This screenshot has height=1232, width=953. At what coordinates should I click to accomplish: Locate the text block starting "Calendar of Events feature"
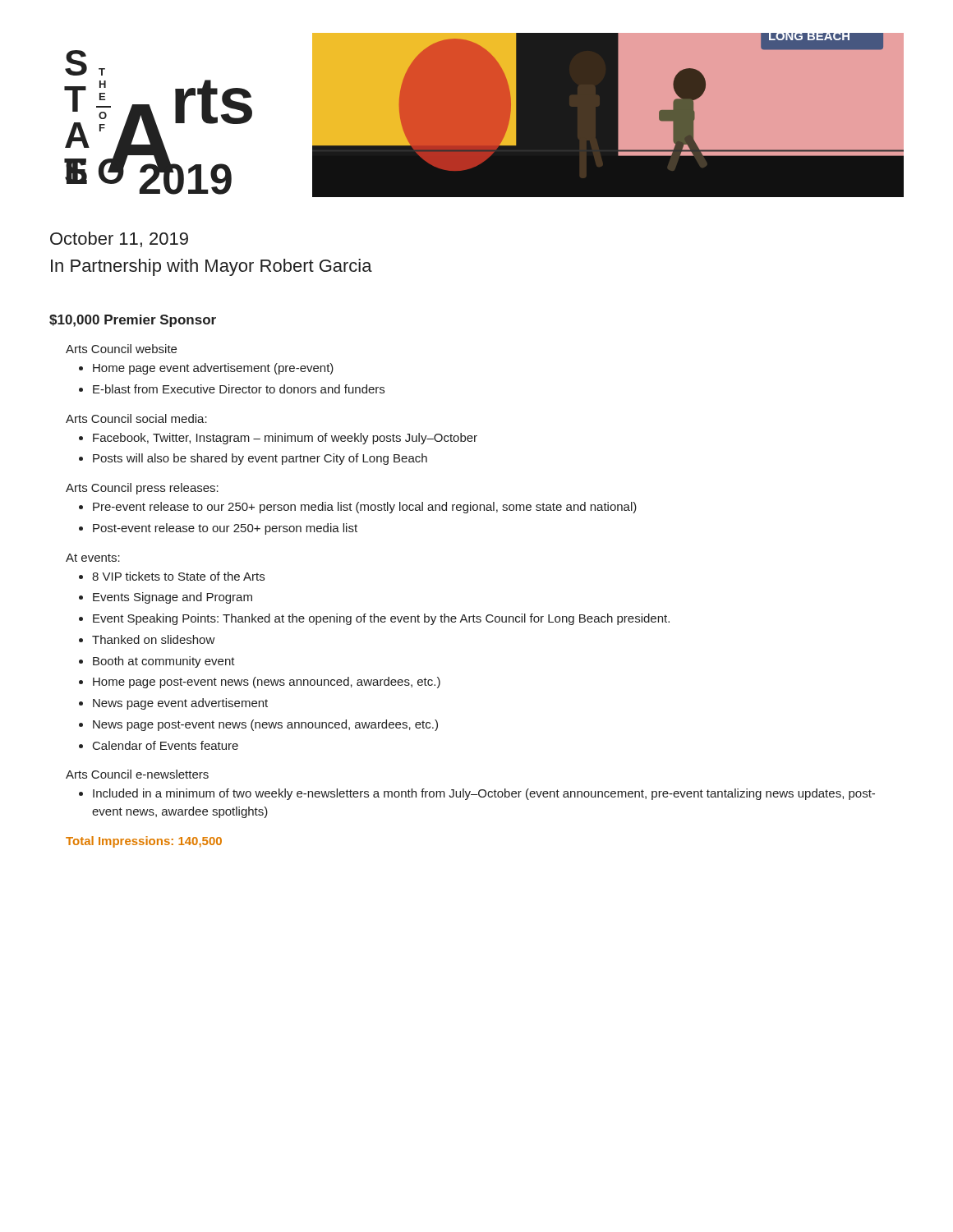coord(165,745)
